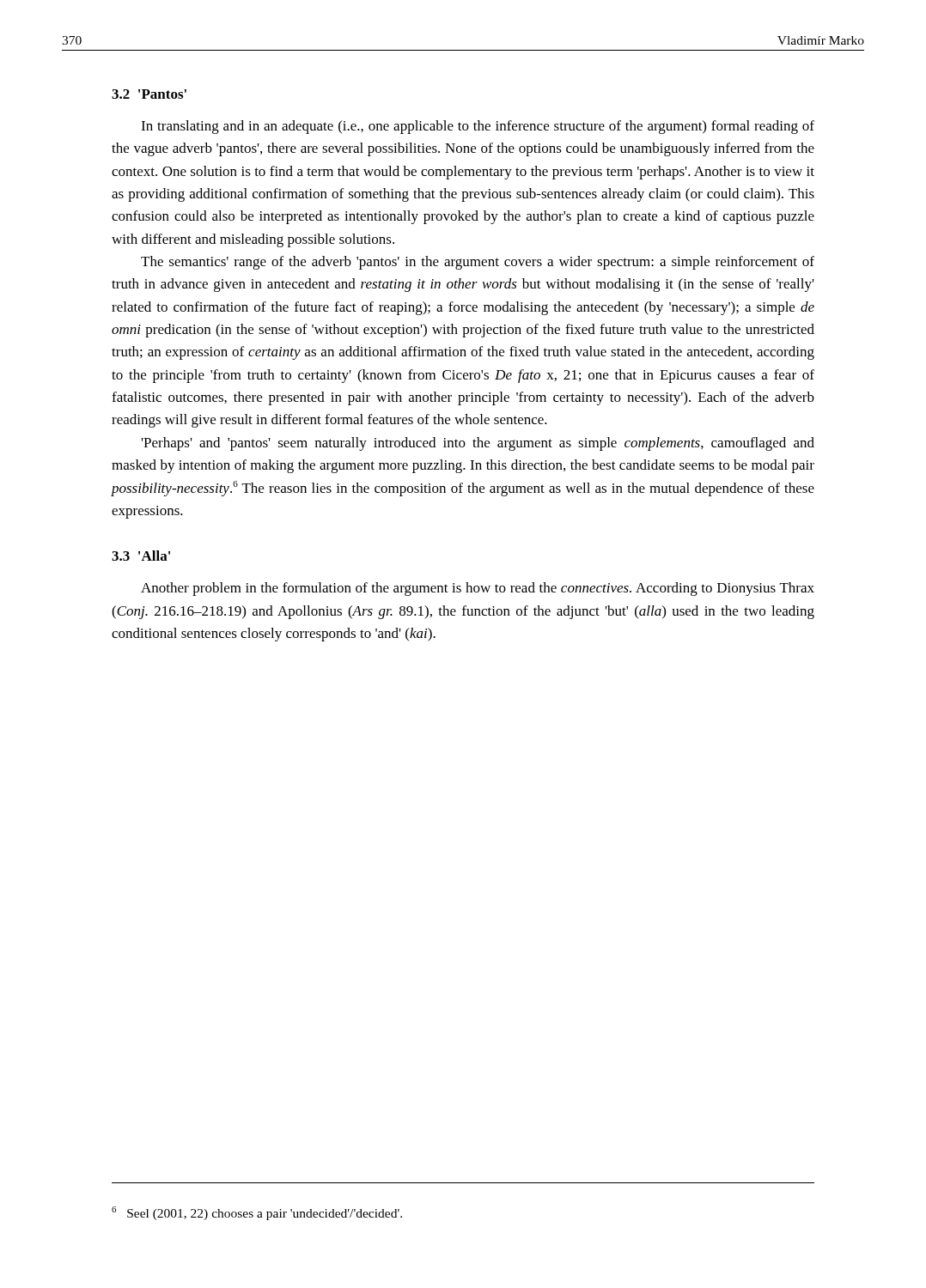
Task: Point to the block beginning "6 Seel (2001, 22) chooses"
Action: 257,1213
